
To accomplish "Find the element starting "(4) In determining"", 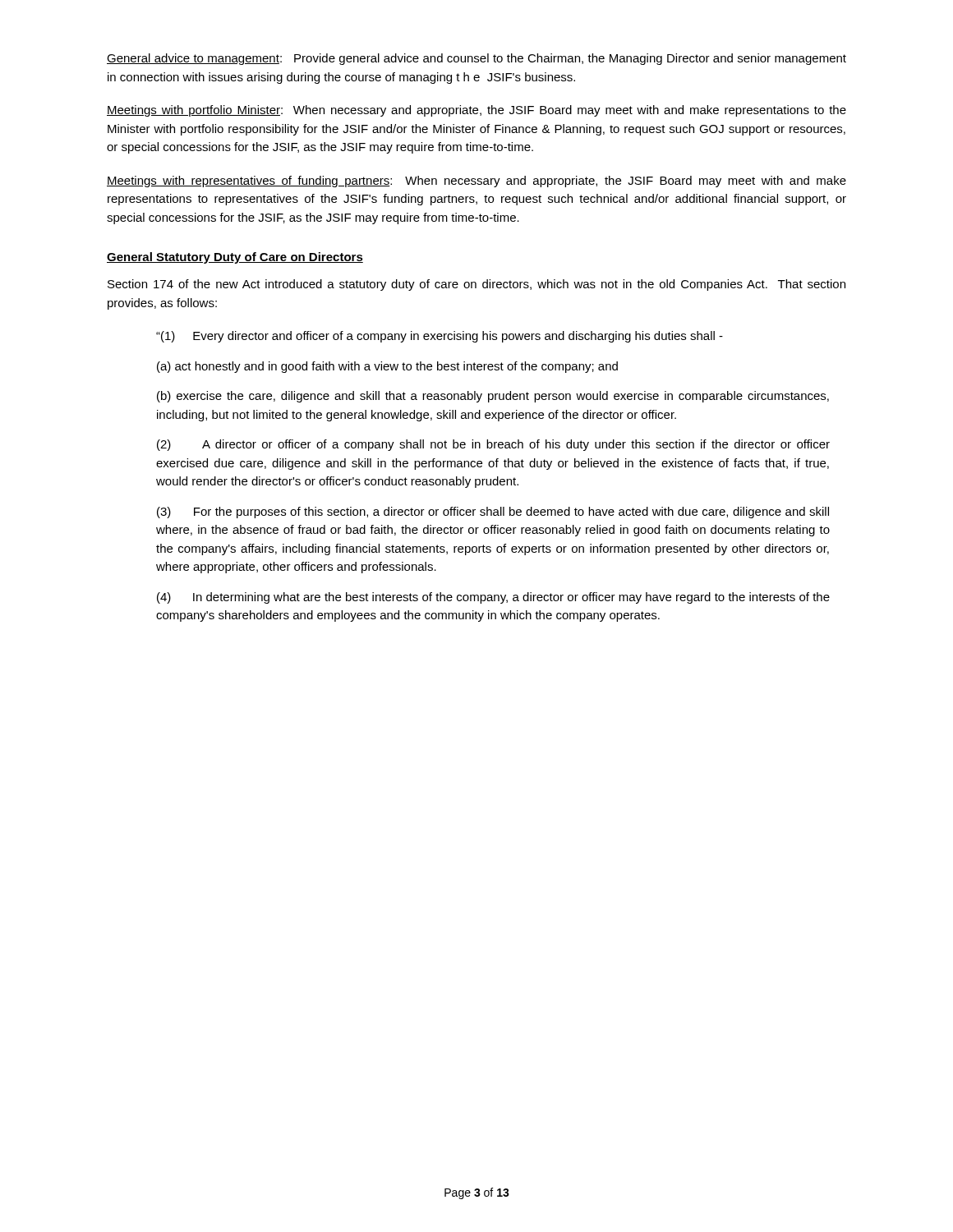I will pyautogui.click(x=493, y=606).
